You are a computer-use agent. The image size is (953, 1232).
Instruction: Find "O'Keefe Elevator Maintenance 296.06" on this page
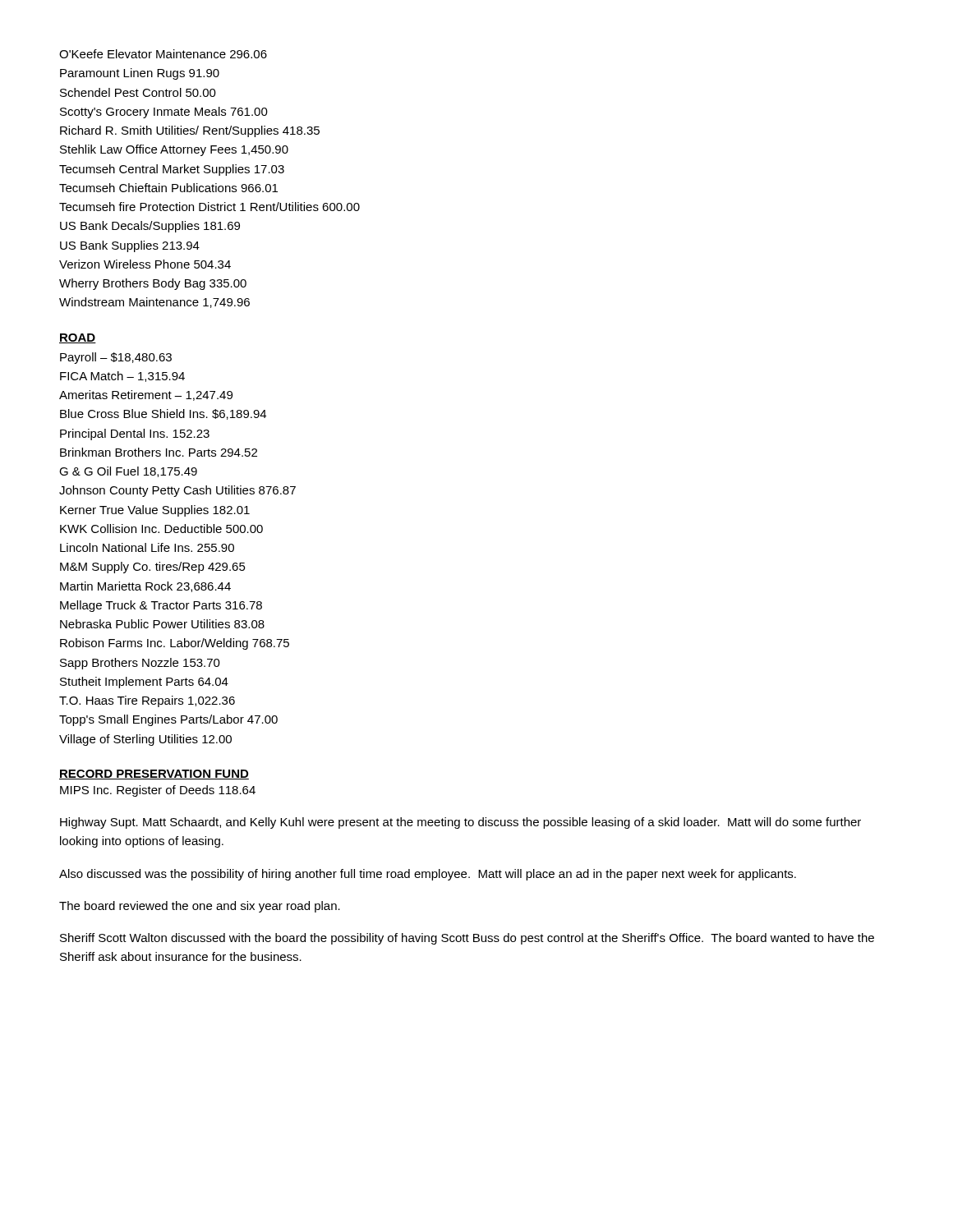click(x=163, y=54)
